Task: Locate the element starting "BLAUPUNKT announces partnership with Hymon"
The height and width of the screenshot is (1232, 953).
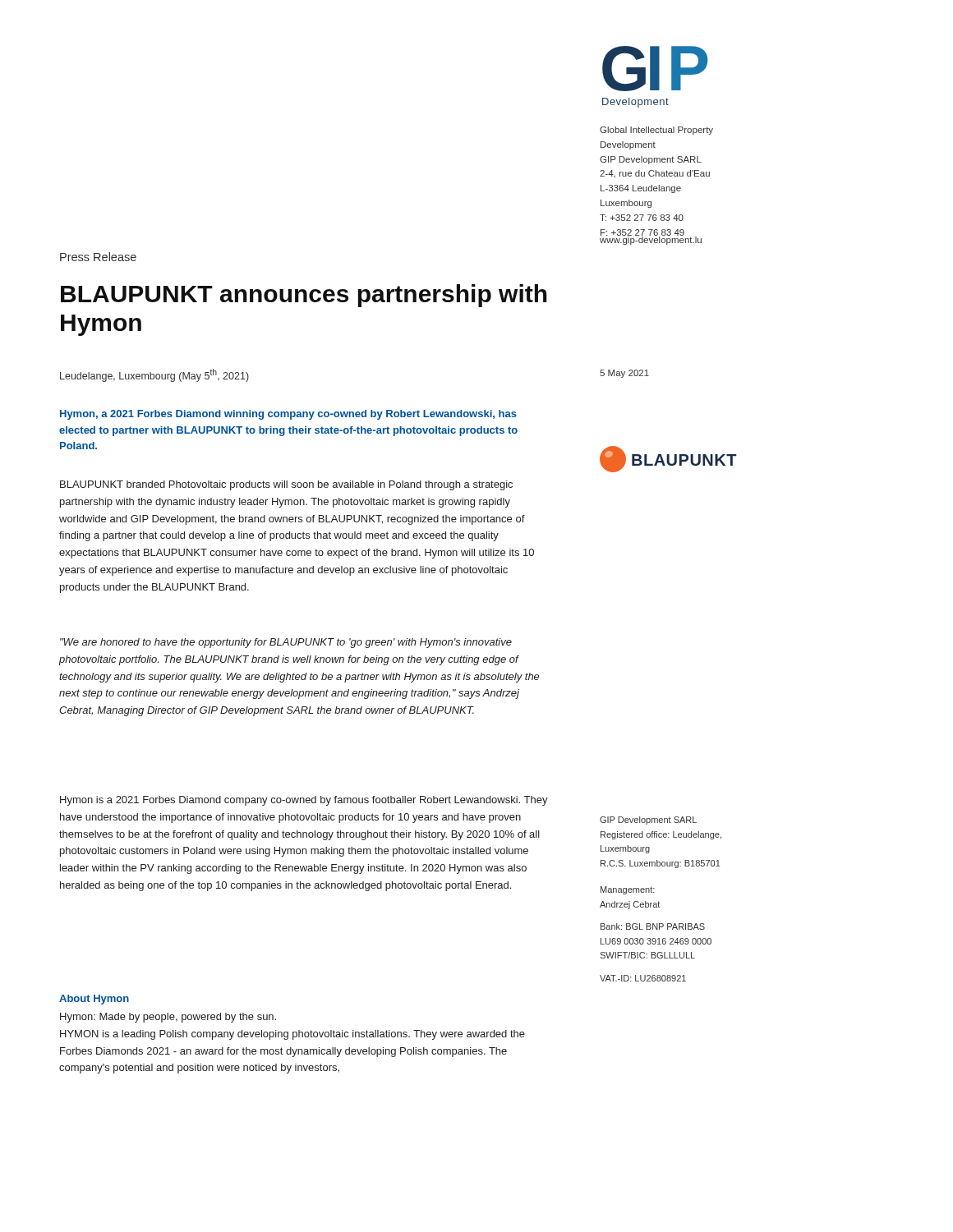Action: pyautogui.click(x=304, y=308)
